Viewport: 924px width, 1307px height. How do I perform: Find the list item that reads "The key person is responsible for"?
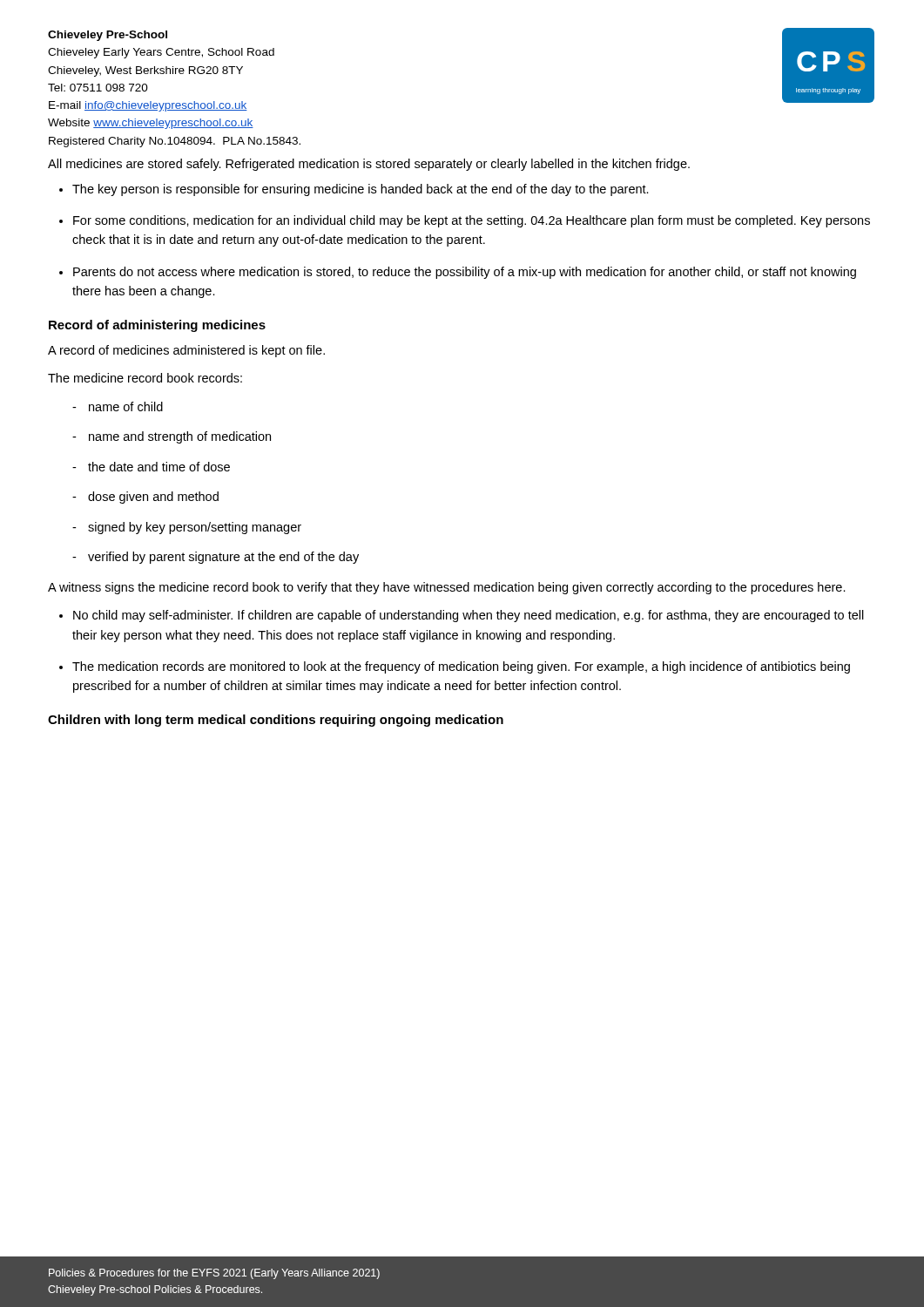[361, 189]
